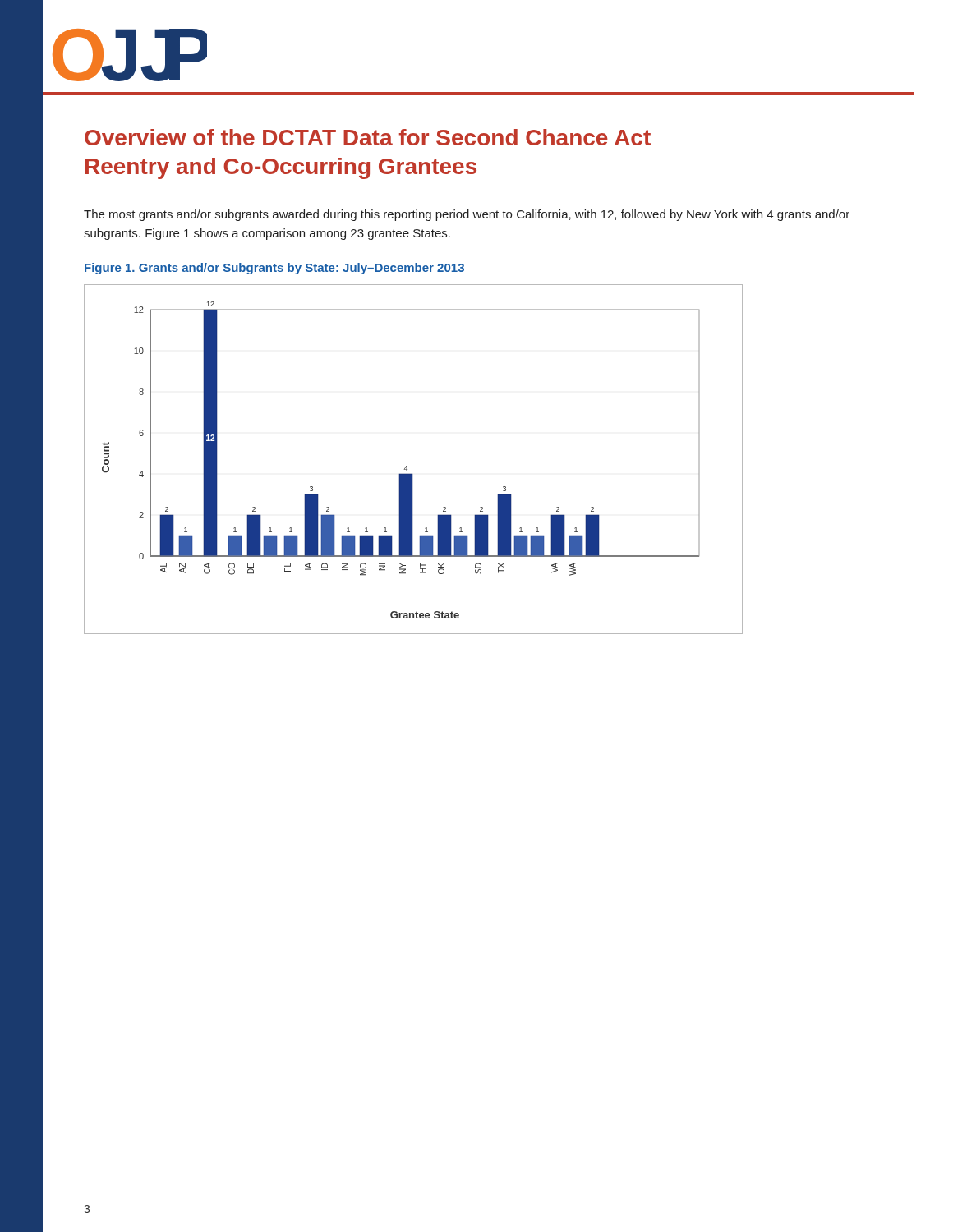
Task: Find the bar chart
Action: [x=413, y=459]
